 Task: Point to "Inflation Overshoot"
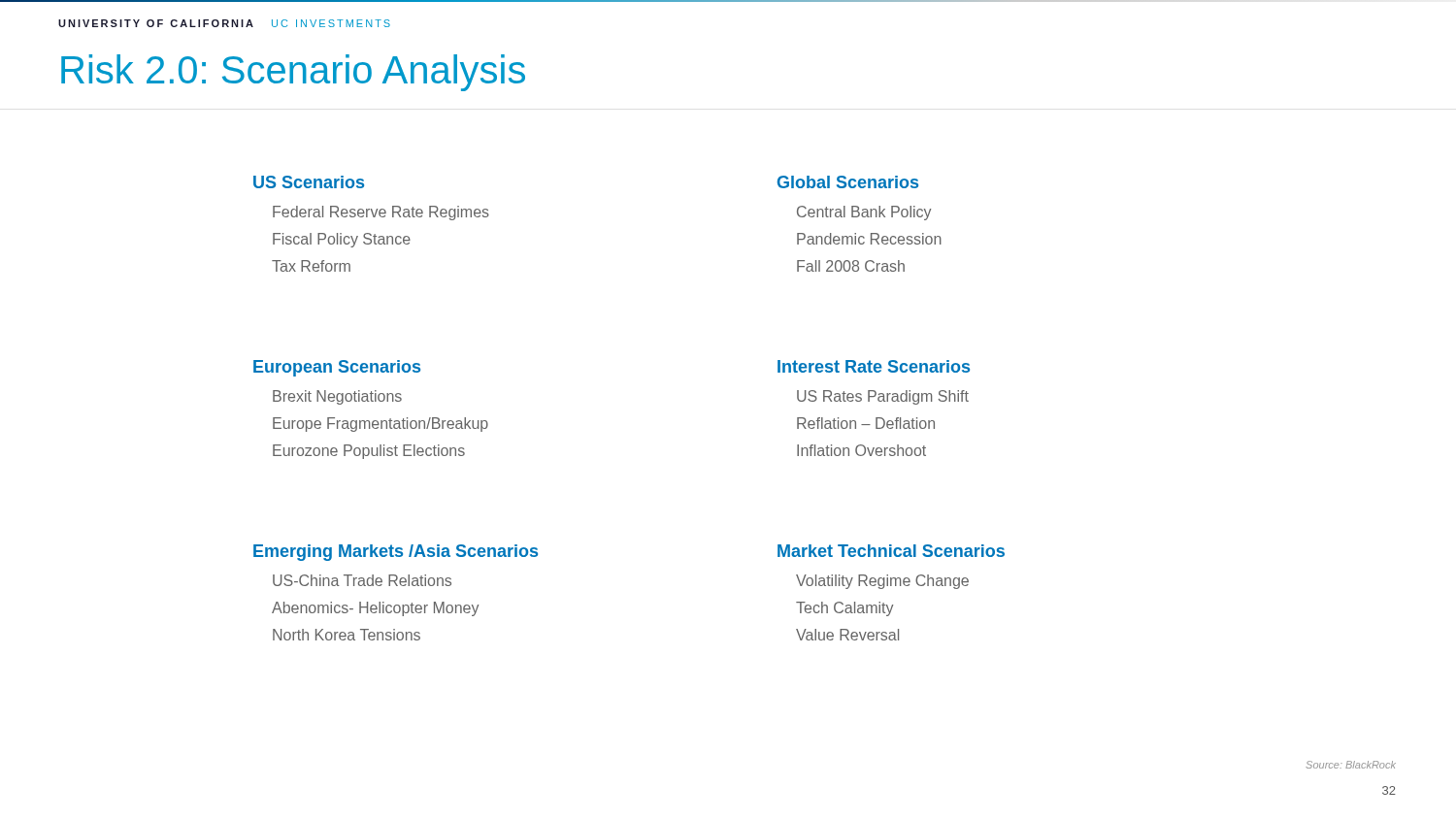coord(861,451)
